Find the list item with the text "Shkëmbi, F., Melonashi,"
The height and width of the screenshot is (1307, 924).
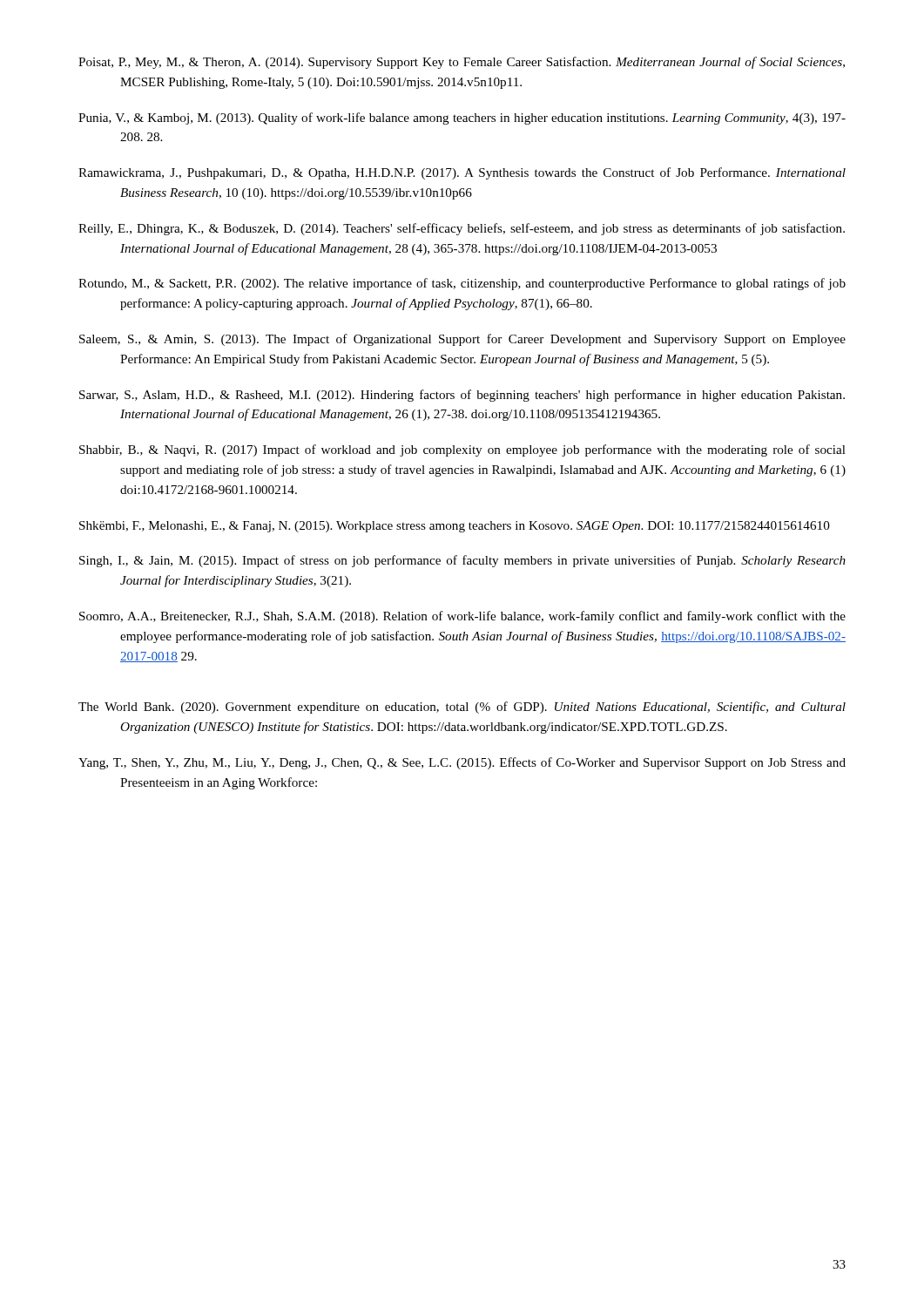click(x=462, y=525)
